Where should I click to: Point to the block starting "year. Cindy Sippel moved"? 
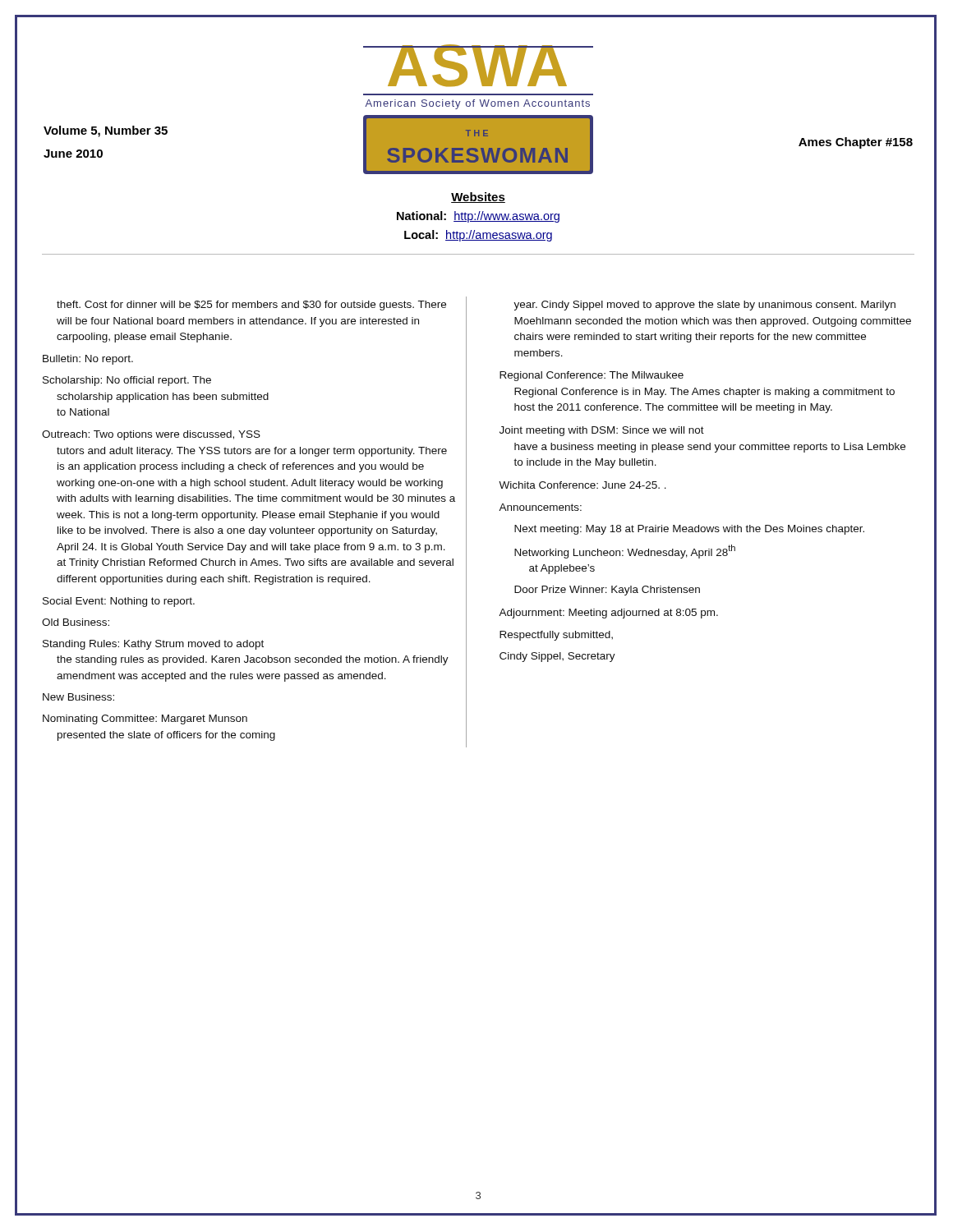click(x=713, y=328)
